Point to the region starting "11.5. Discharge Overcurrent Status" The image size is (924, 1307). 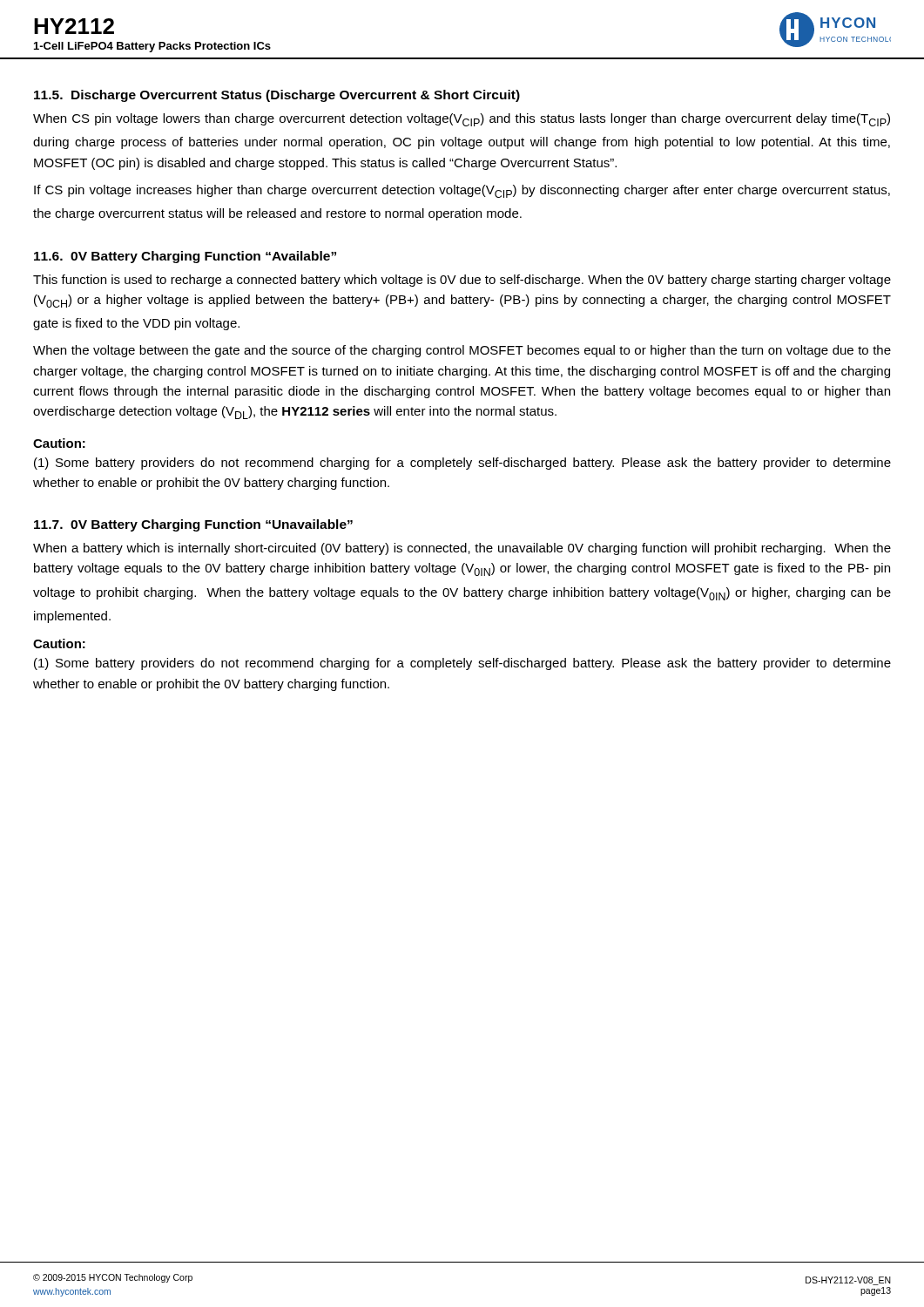pos(277,95)
